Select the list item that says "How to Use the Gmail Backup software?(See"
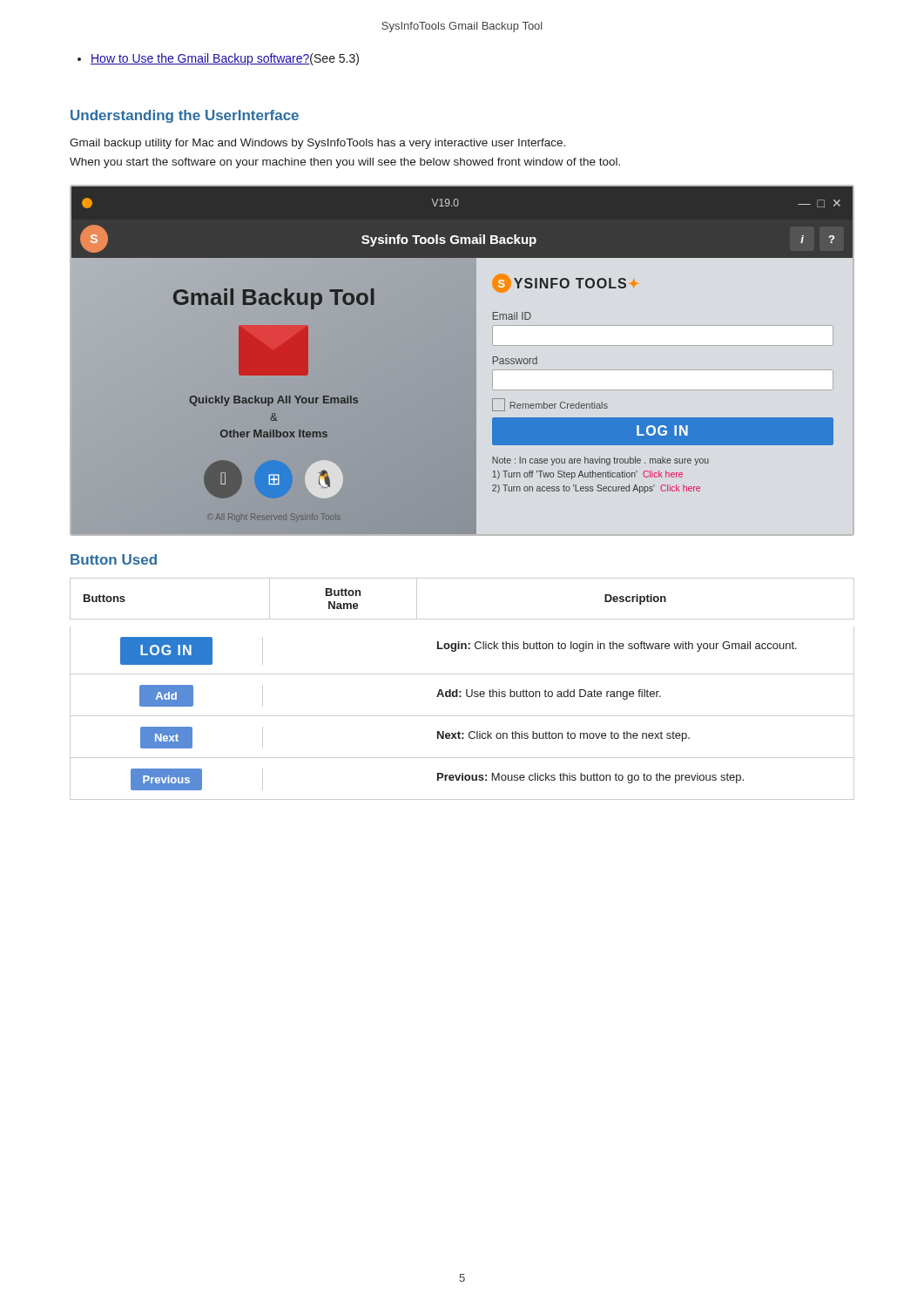 click(x=225, y=58)
